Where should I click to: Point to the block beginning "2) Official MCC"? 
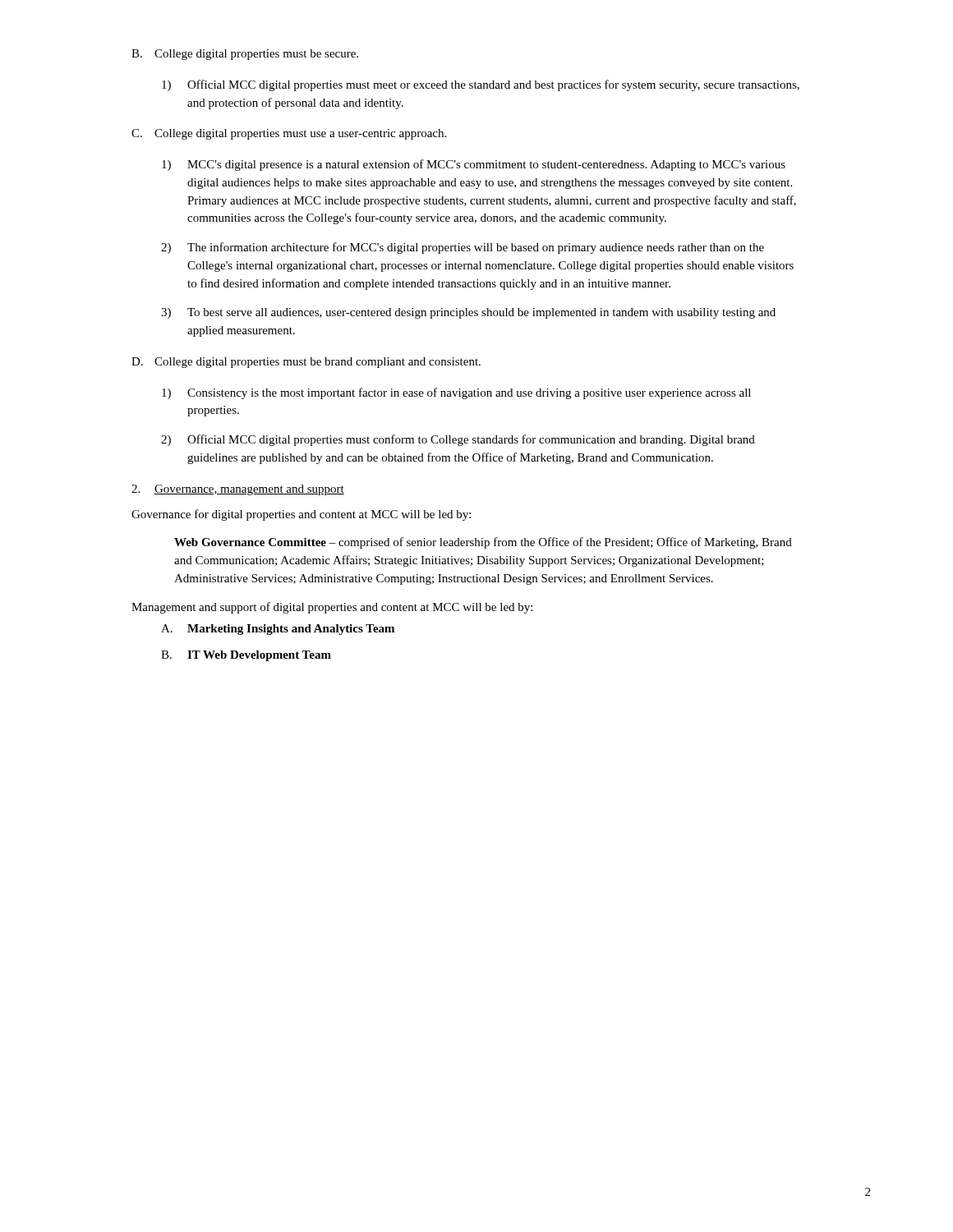click(x=483, y=449)
